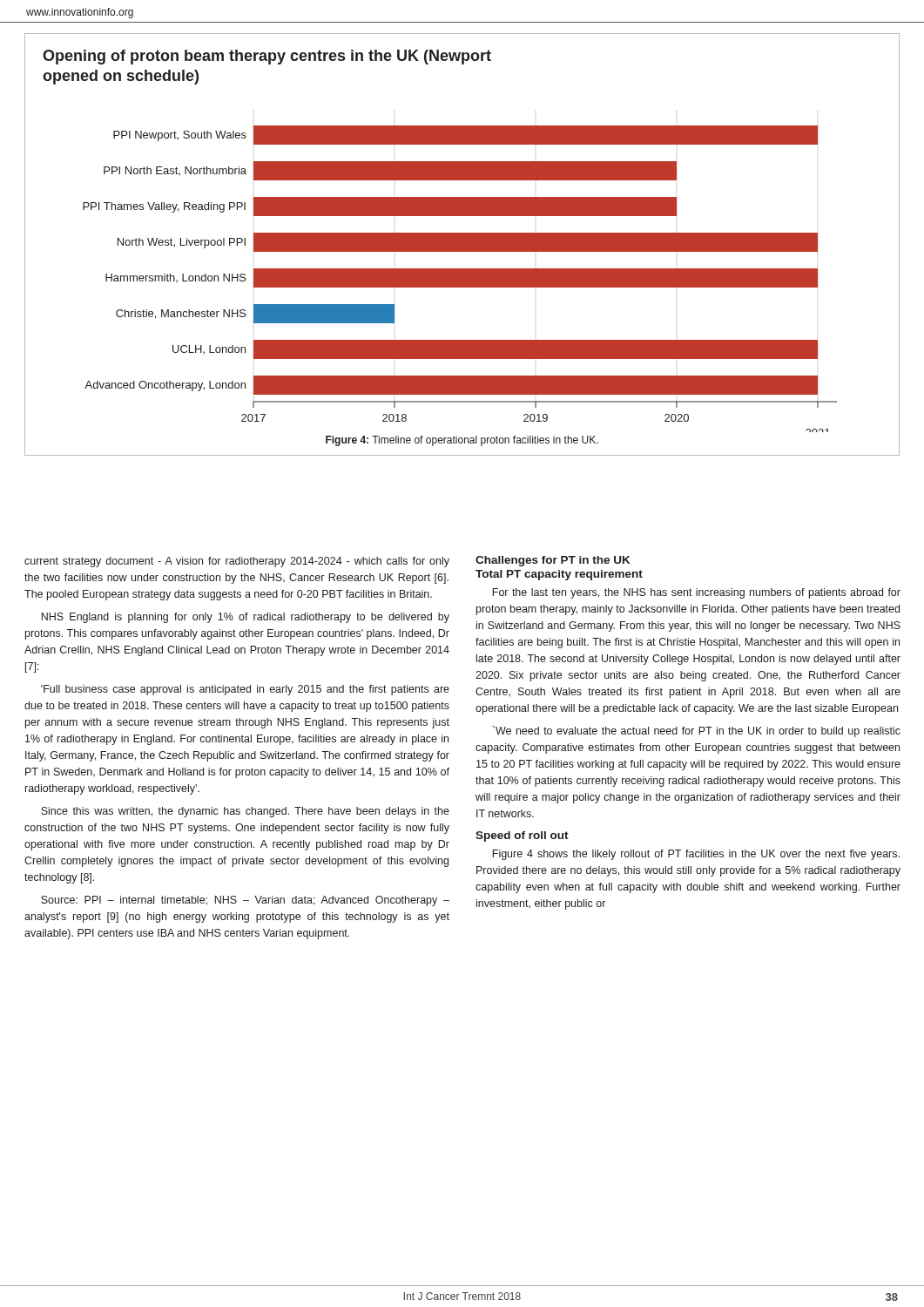This screenshot has height=1307, width=924.
Task: Where does it say "Total PT capacity requirement"?
Action: pos(559,574)
